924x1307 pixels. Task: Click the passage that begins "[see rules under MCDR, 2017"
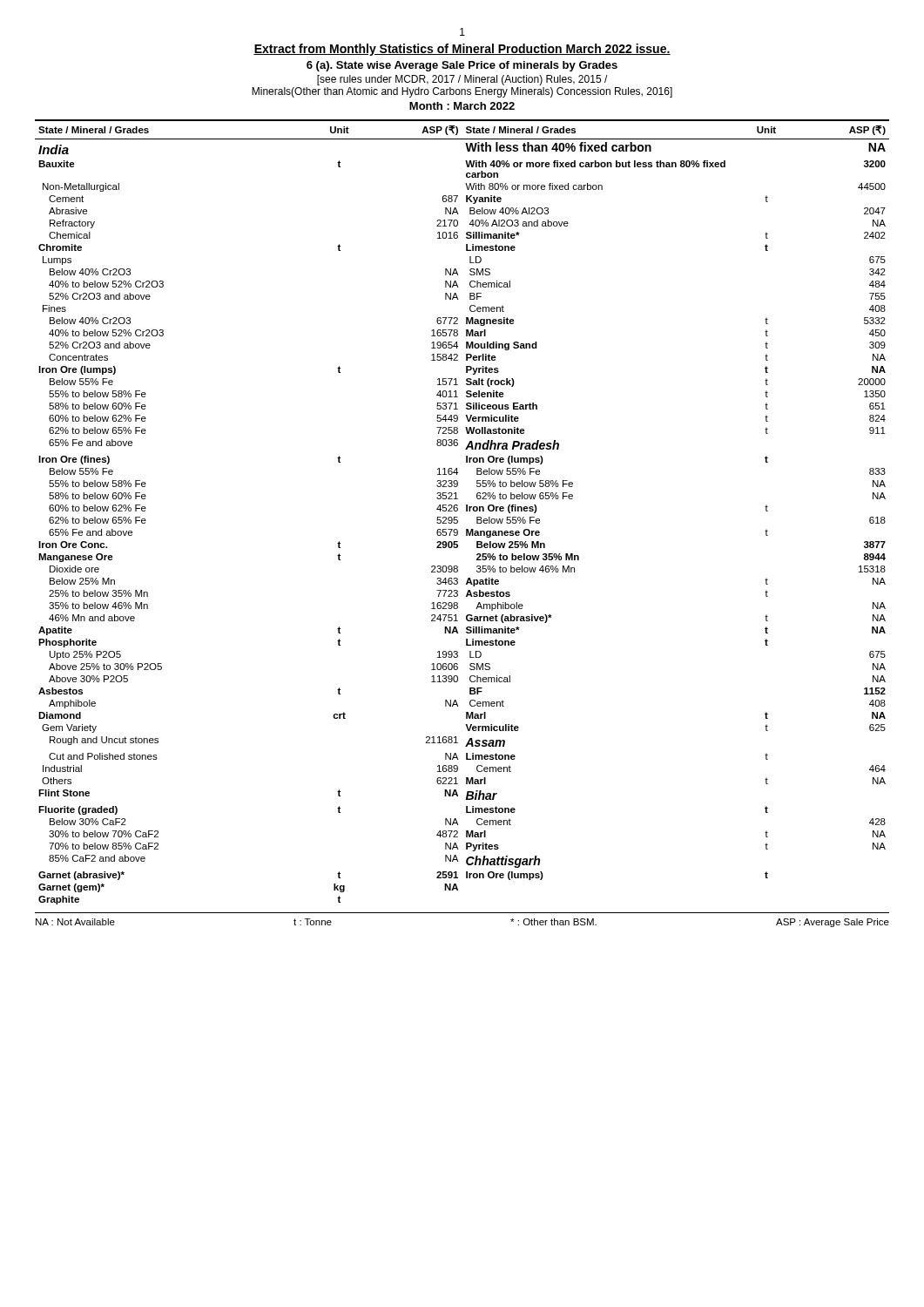(462, 85)
